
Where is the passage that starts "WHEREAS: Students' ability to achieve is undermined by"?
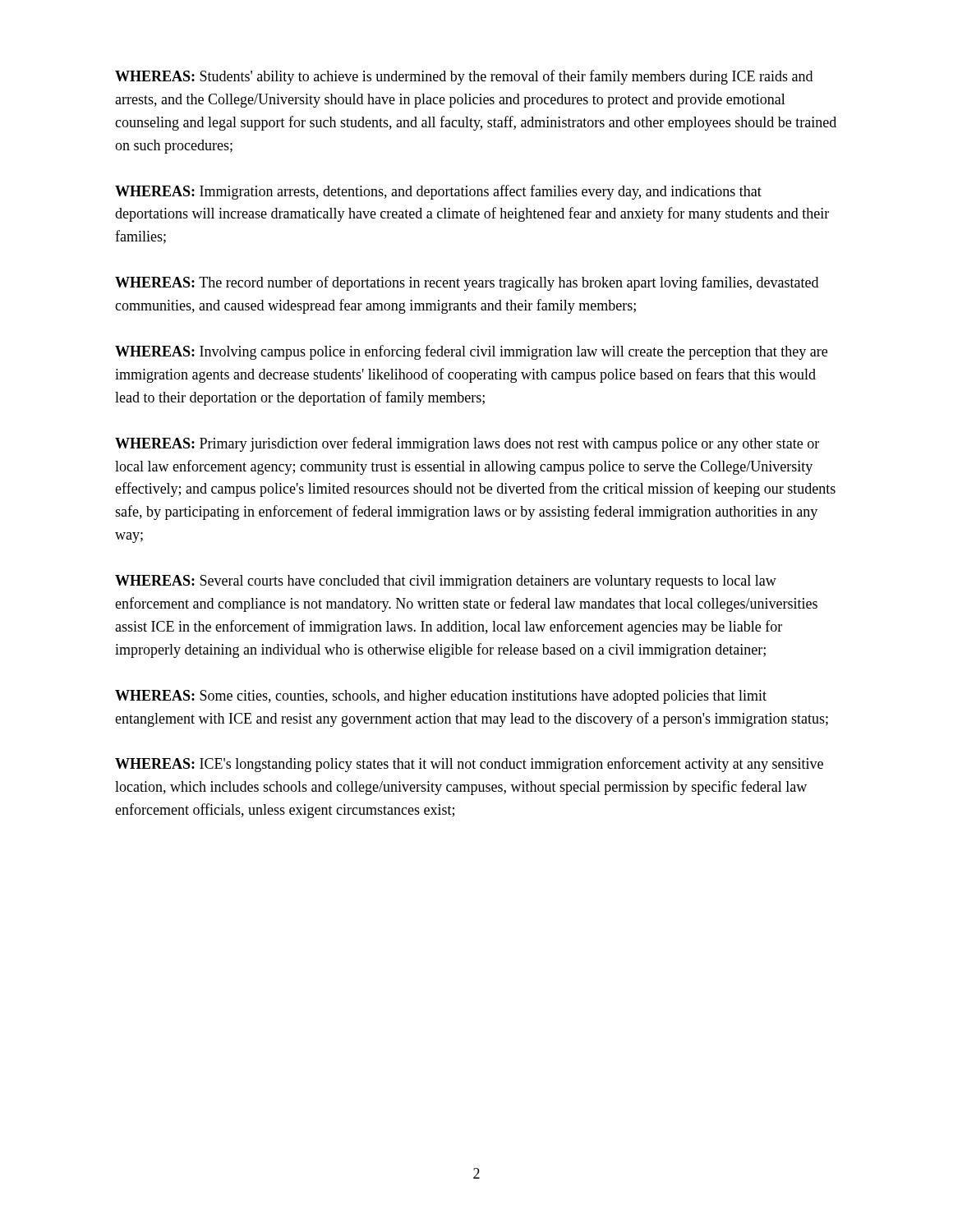tap(476, 111)
